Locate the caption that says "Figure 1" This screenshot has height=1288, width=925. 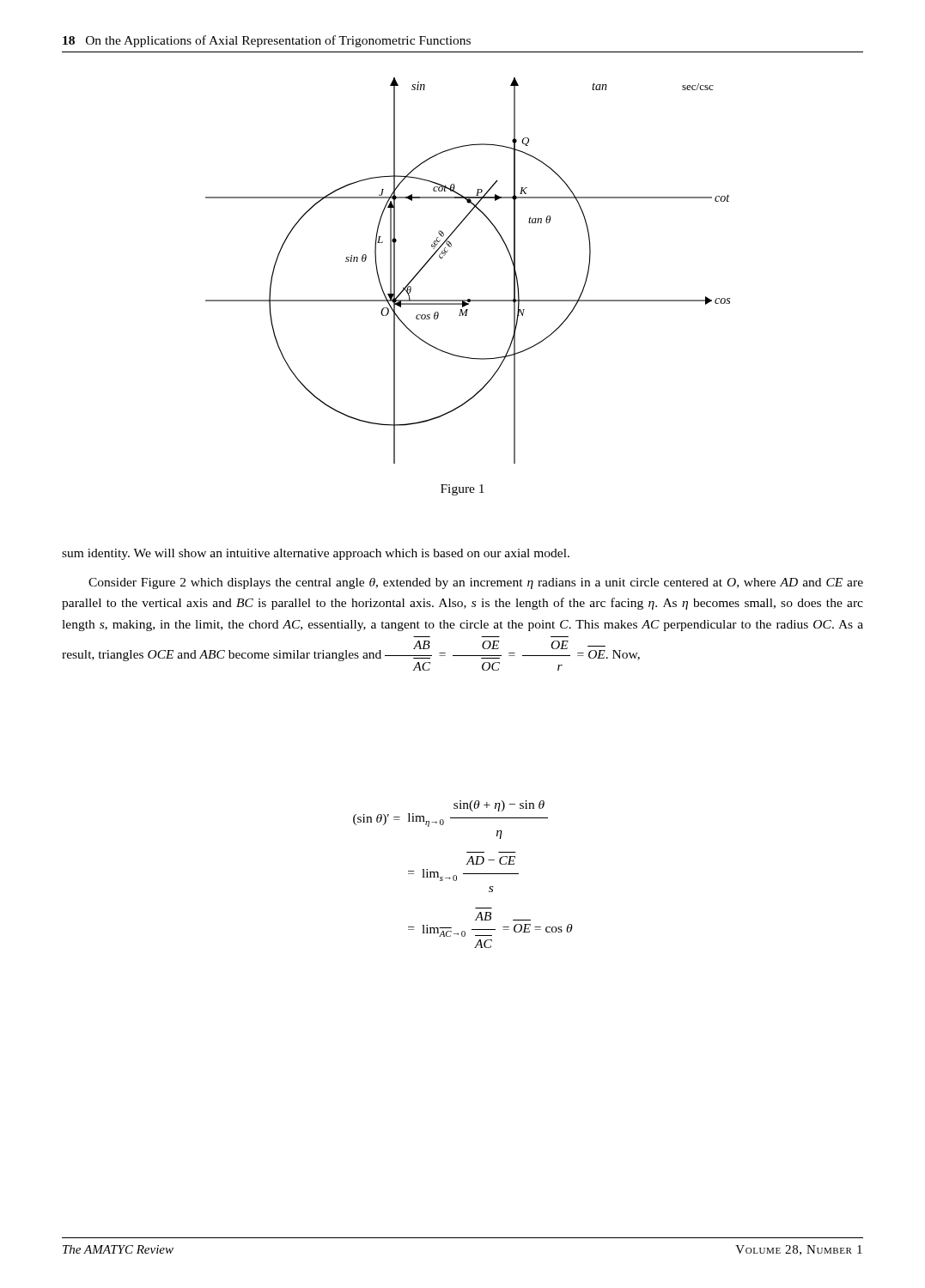tap(462, 488)
